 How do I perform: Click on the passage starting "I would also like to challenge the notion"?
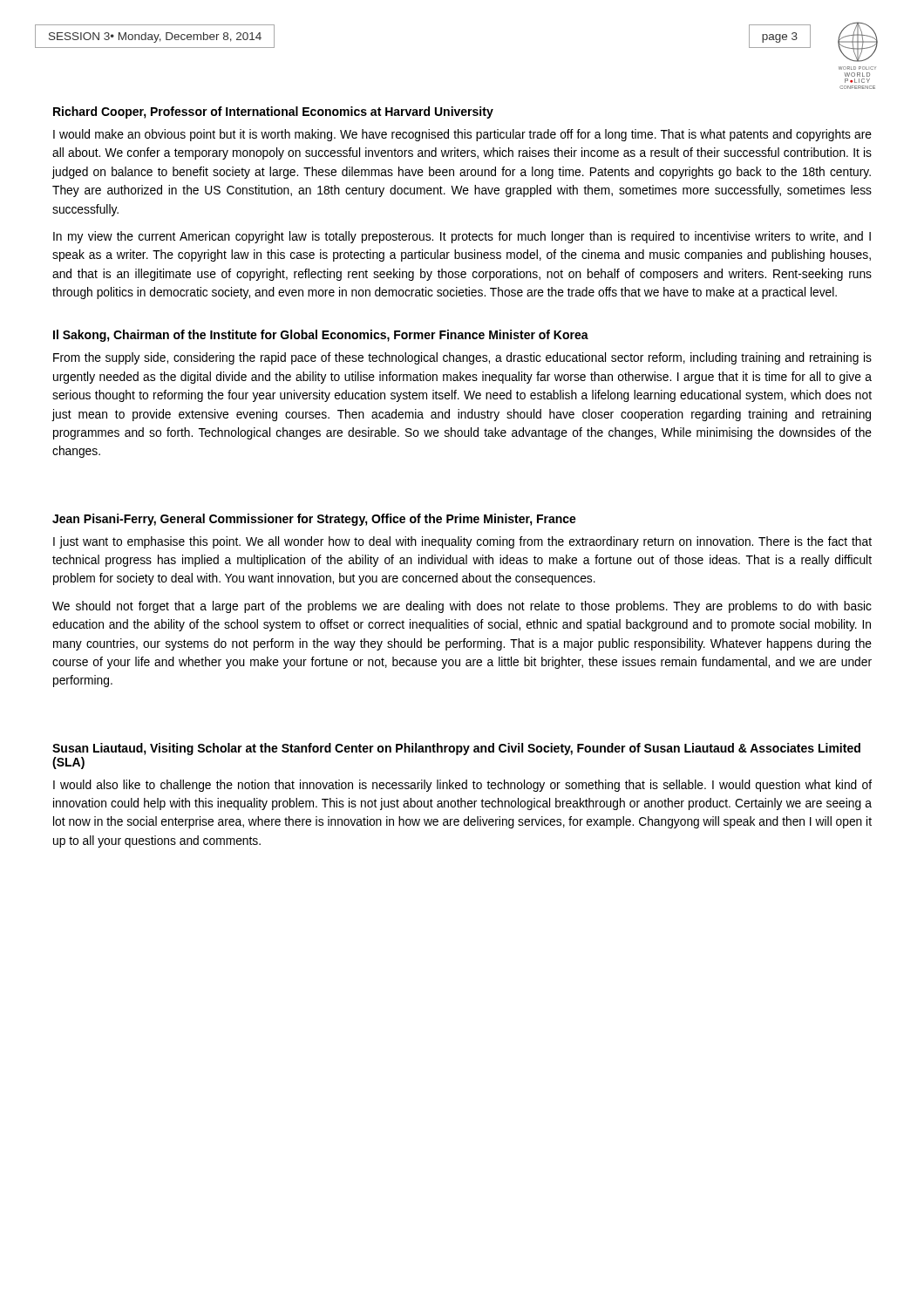click(x=462, y=813)
